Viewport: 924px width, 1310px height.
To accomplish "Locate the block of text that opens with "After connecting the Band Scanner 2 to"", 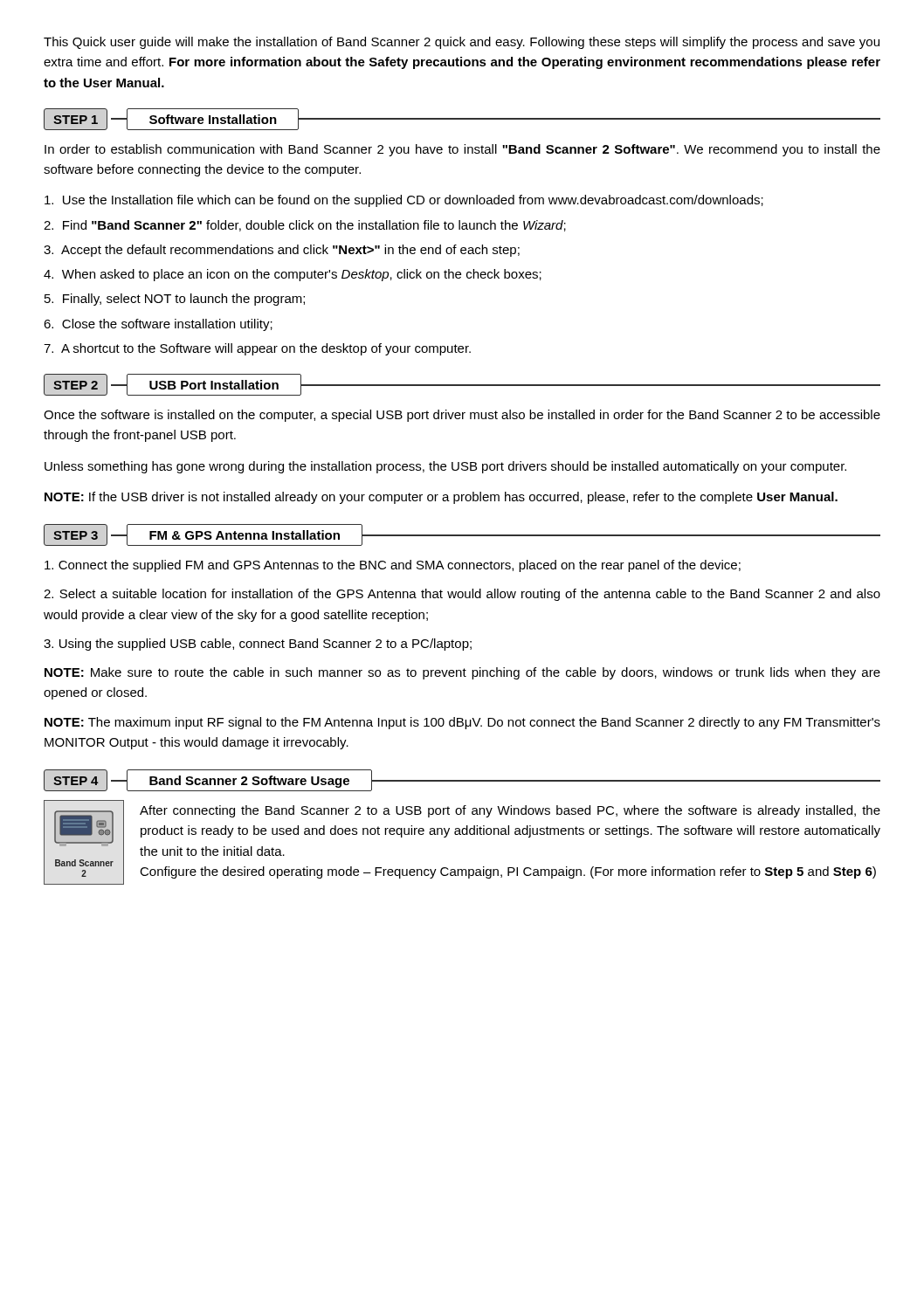I will point(510,840).
